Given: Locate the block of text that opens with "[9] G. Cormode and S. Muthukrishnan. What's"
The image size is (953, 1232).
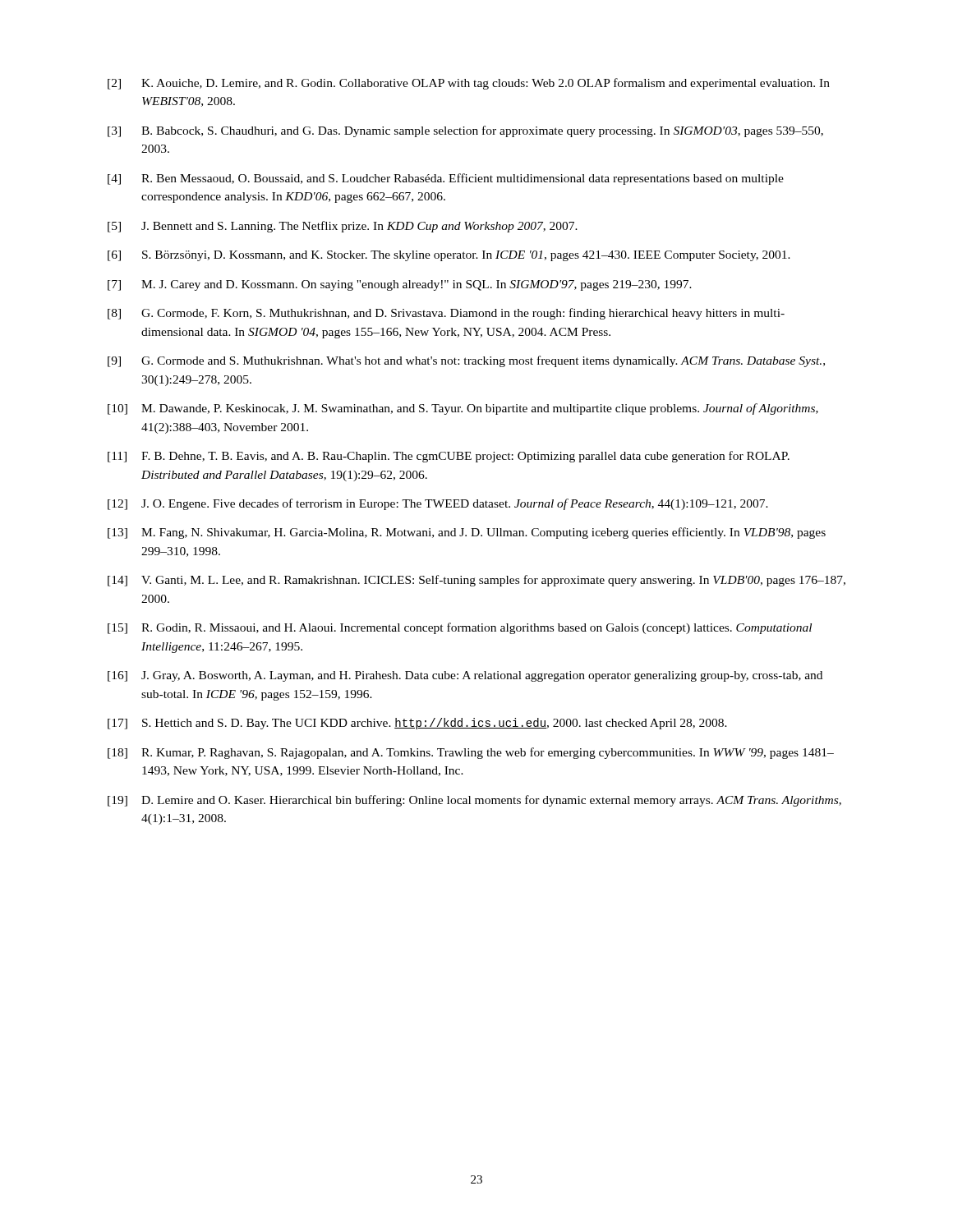Looking at the screenshot, I should (476, 370).
